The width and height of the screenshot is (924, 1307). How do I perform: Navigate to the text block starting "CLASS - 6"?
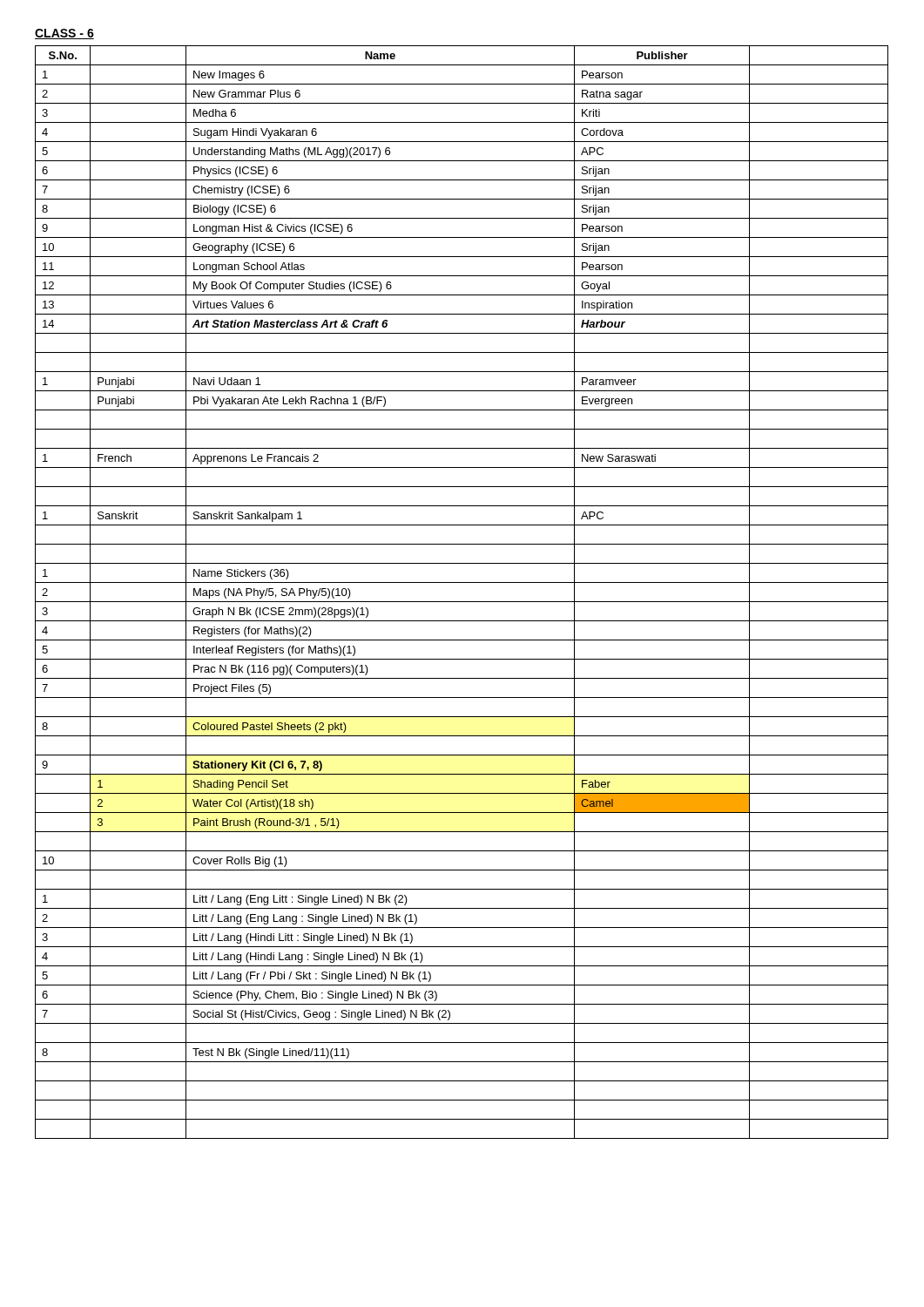coord(64,33)
